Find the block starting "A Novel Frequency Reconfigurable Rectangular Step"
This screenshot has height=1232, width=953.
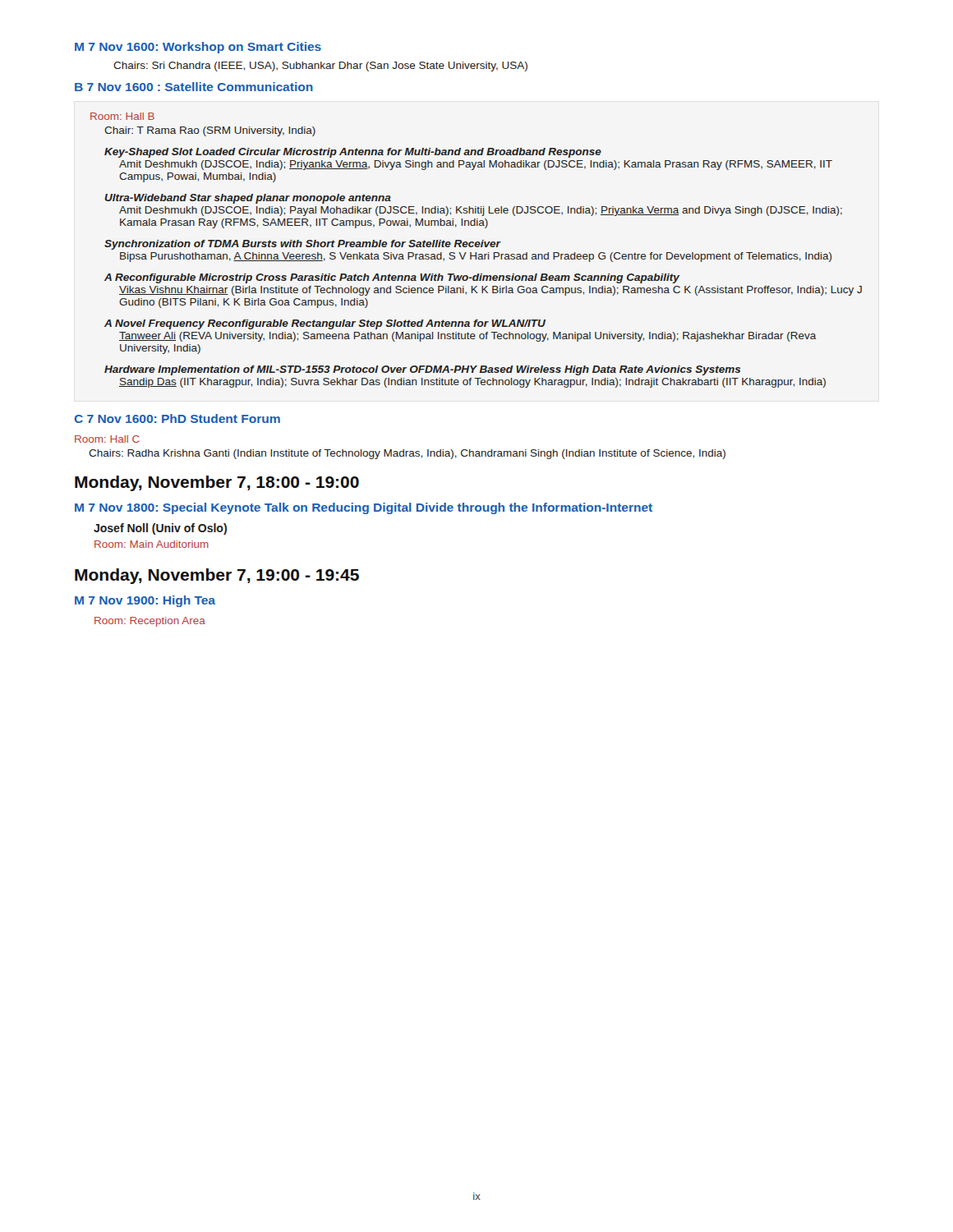pos(484,335)
